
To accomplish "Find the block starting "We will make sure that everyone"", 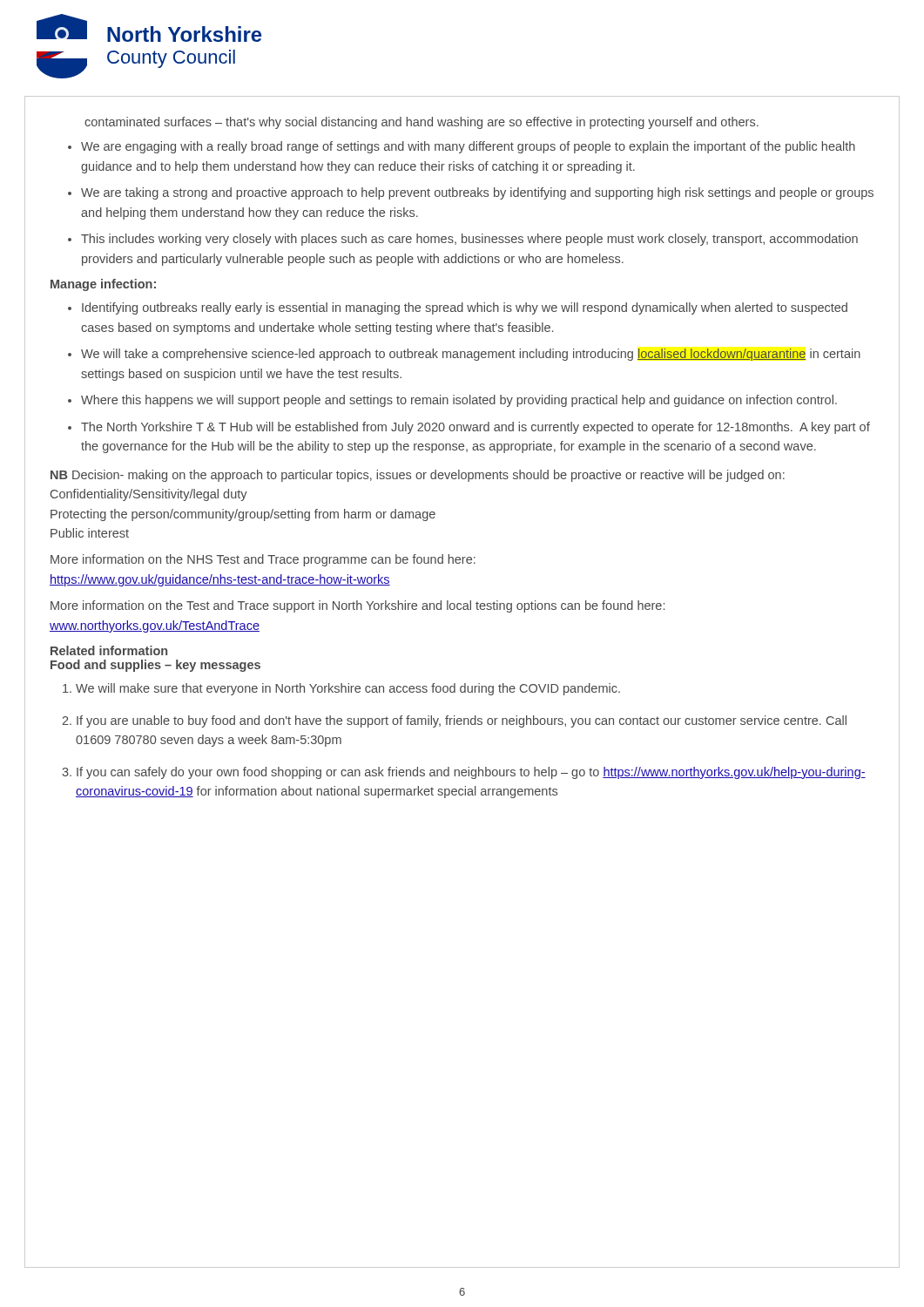I will [x=348, y=689].
